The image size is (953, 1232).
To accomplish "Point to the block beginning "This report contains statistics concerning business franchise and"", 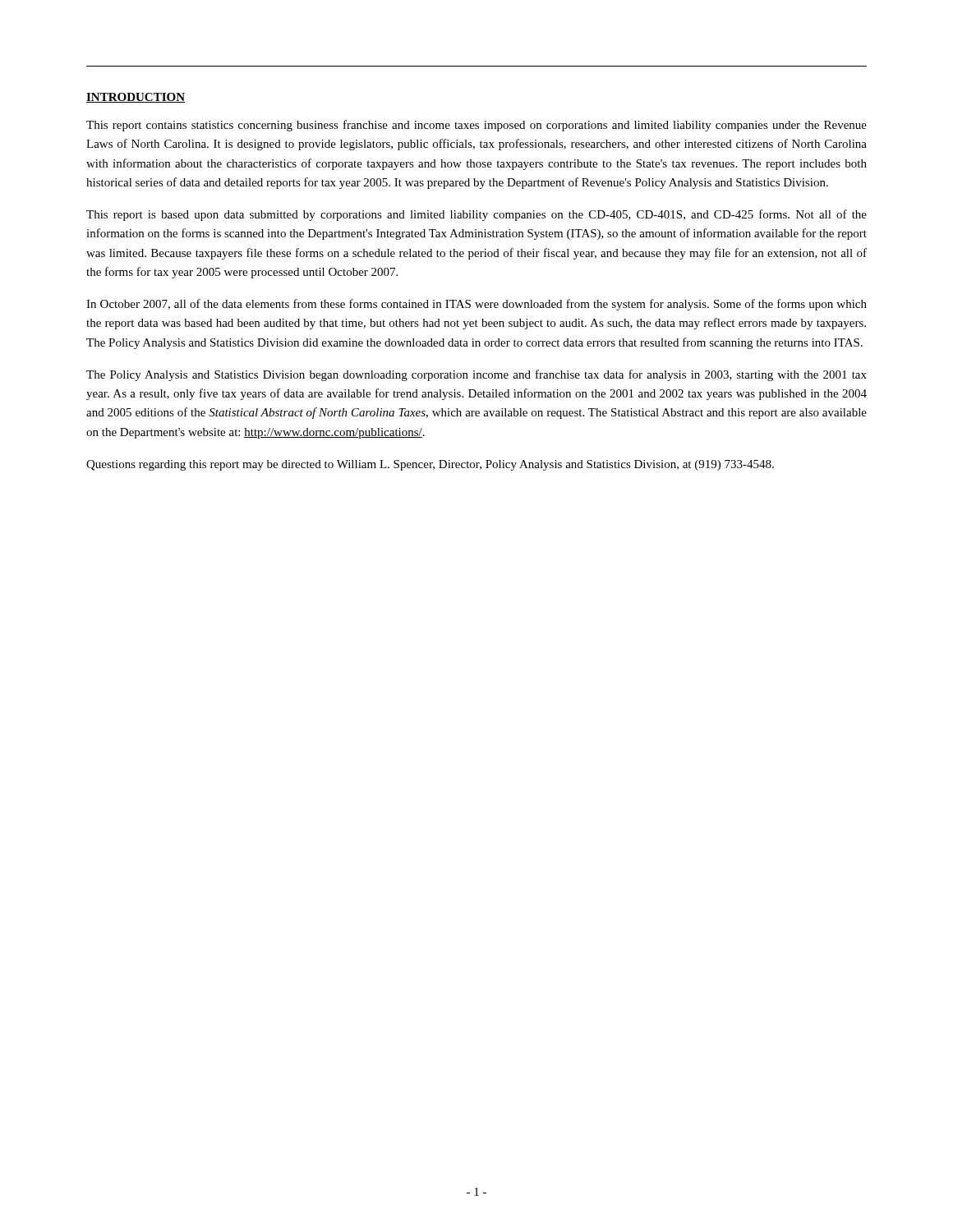I will click(476, 154).
